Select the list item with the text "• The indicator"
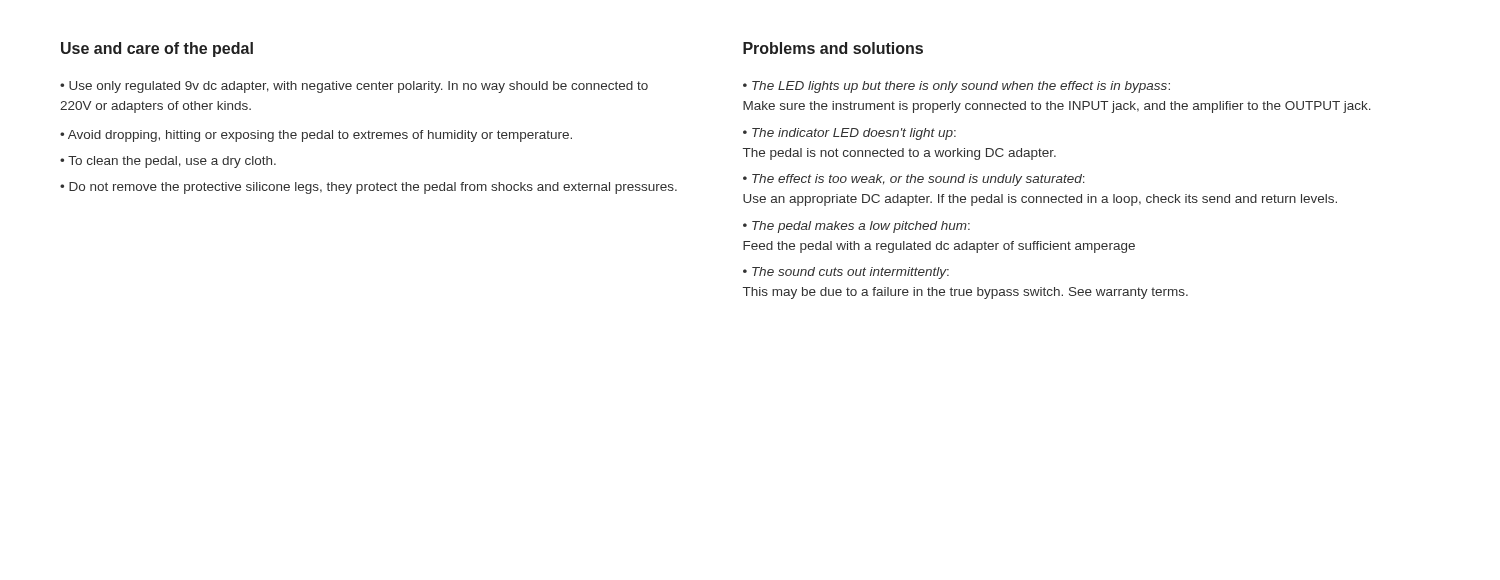Image resolution: width=1500 pixels, height=580 pixels. [900, 142]
